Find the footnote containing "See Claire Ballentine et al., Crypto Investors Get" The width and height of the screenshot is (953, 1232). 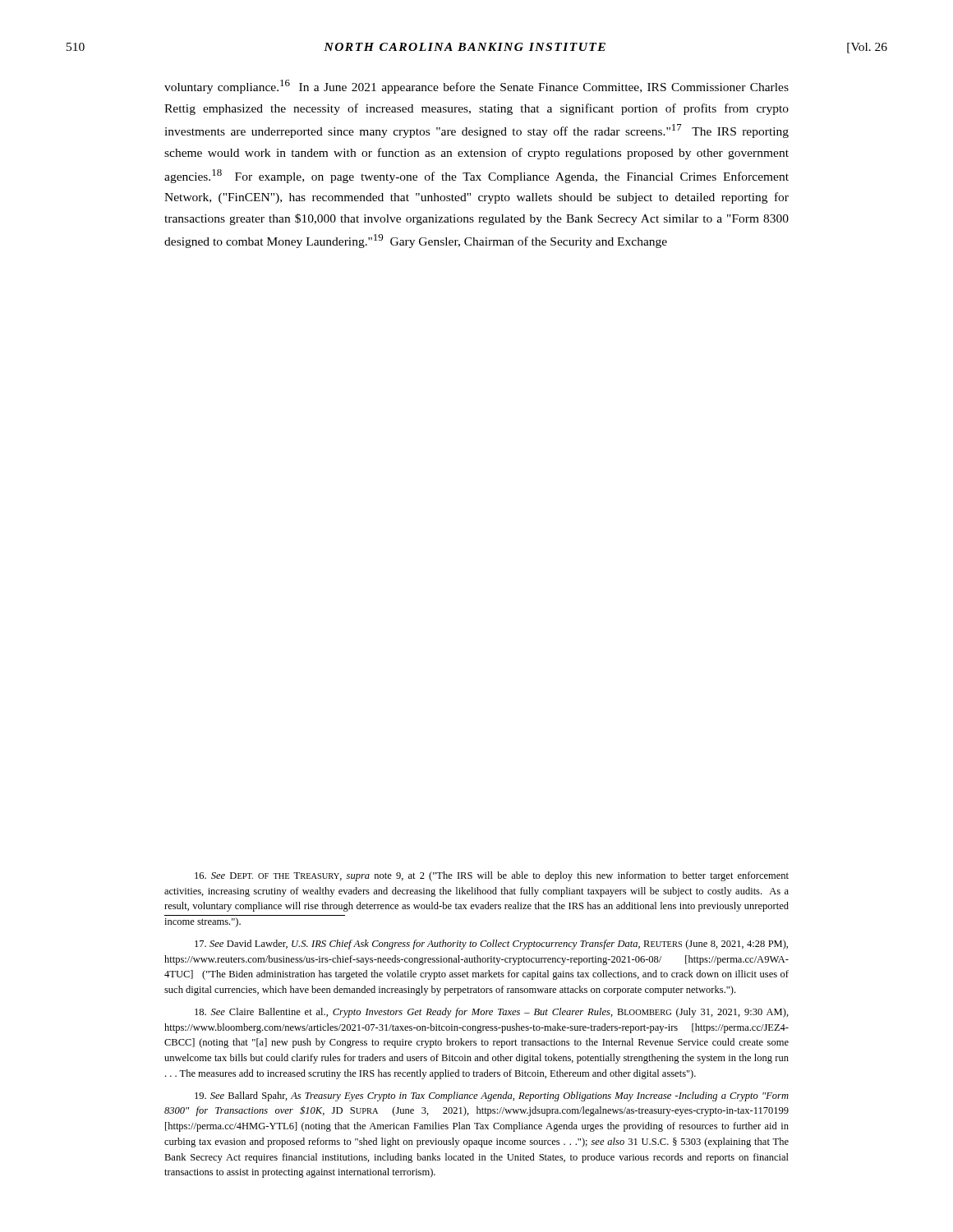pyautogui.click(x=476, y=1043)
